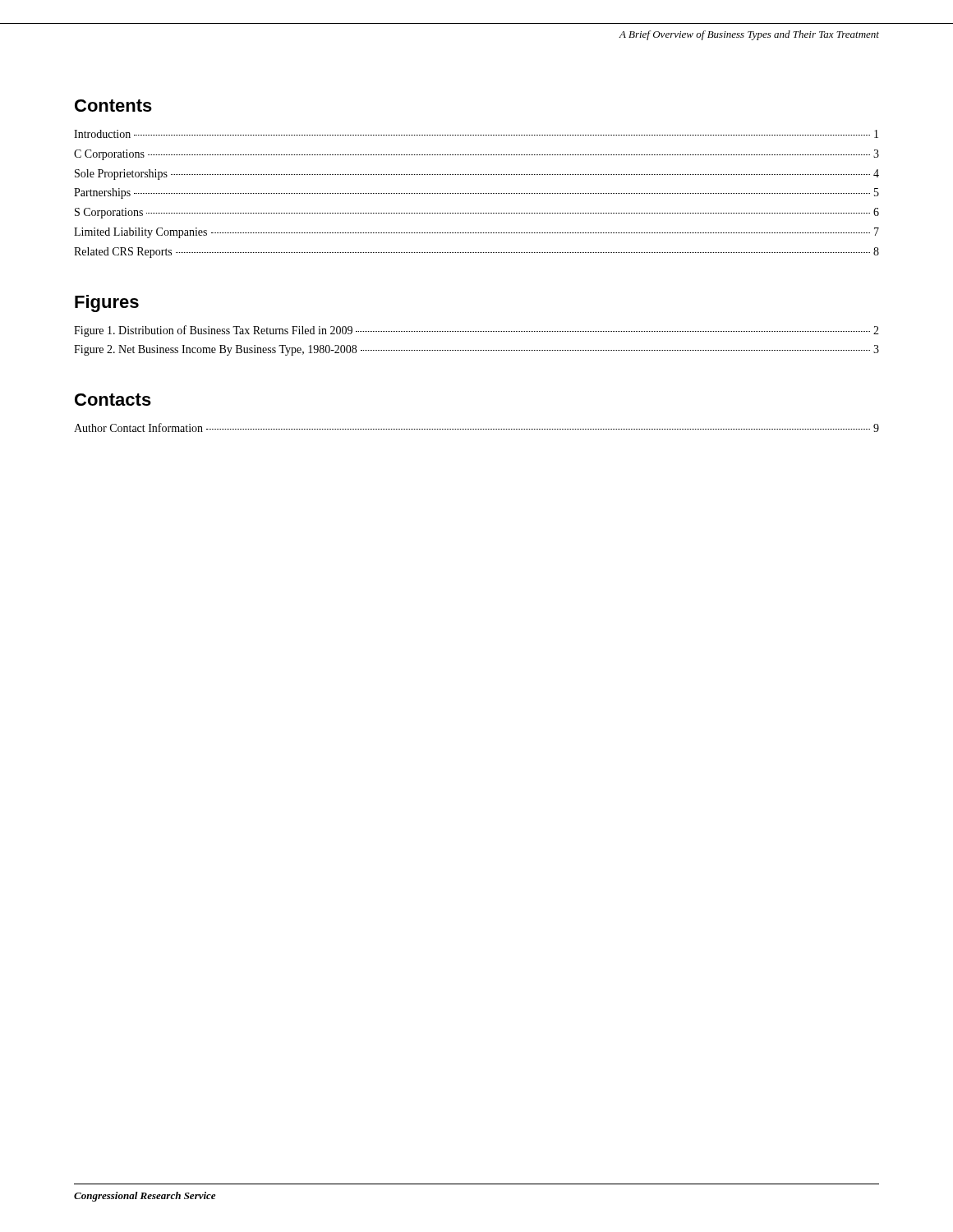Click on the region starting "Introduction 1"

476,135
